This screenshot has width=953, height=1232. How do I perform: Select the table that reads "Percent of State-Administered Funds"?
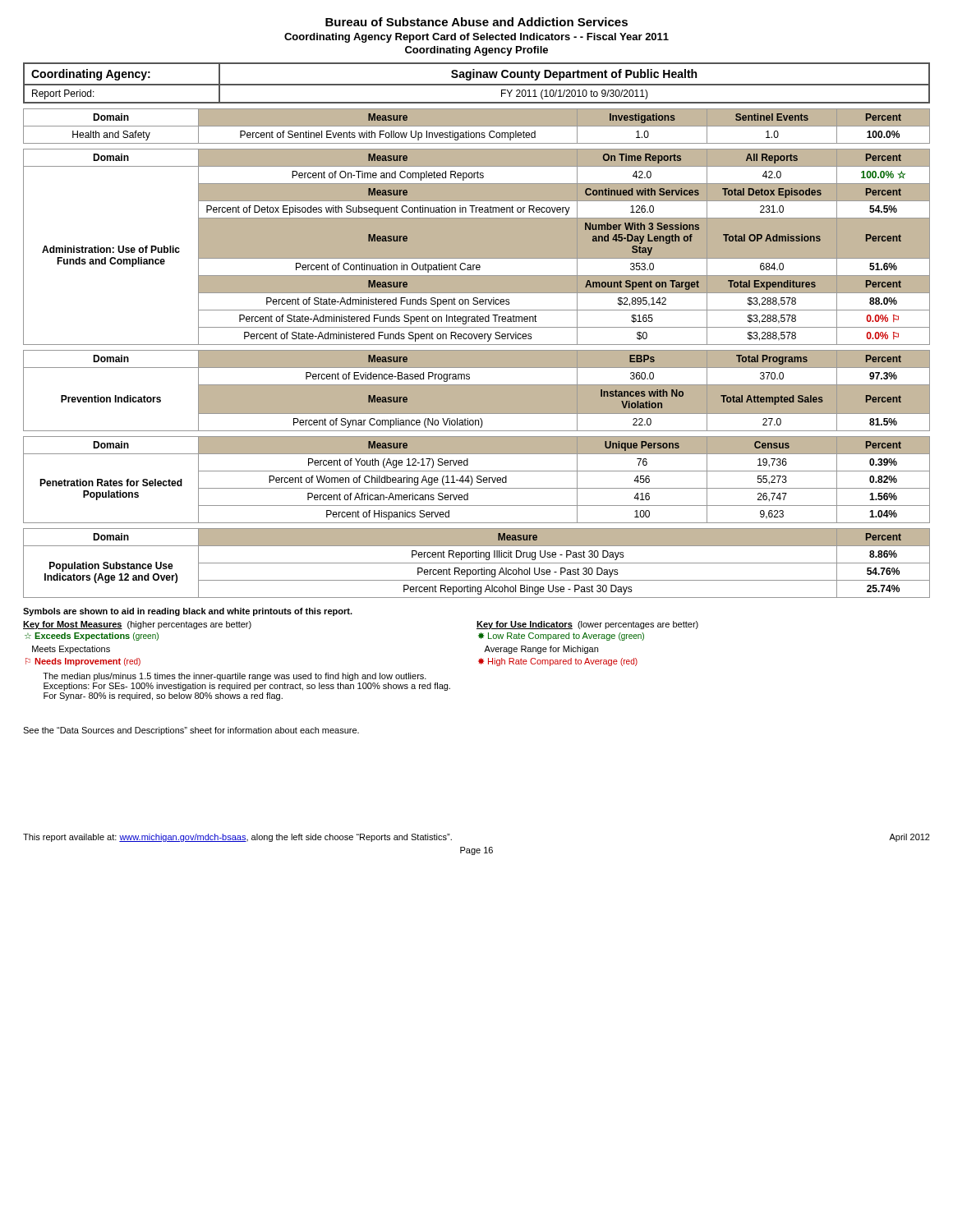476,247
